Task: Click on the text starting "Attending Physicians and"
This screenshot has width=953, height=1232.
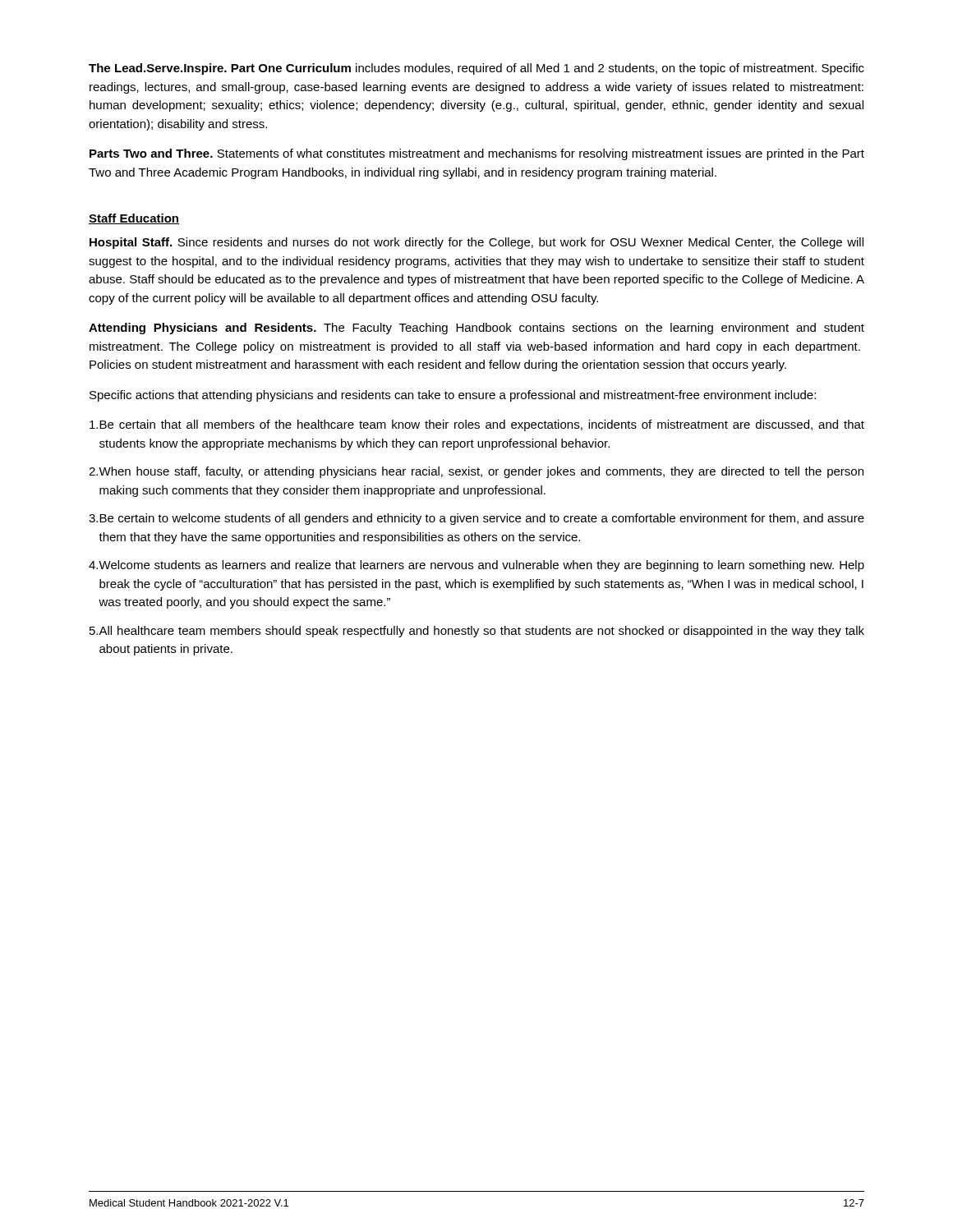Action: 476,346
